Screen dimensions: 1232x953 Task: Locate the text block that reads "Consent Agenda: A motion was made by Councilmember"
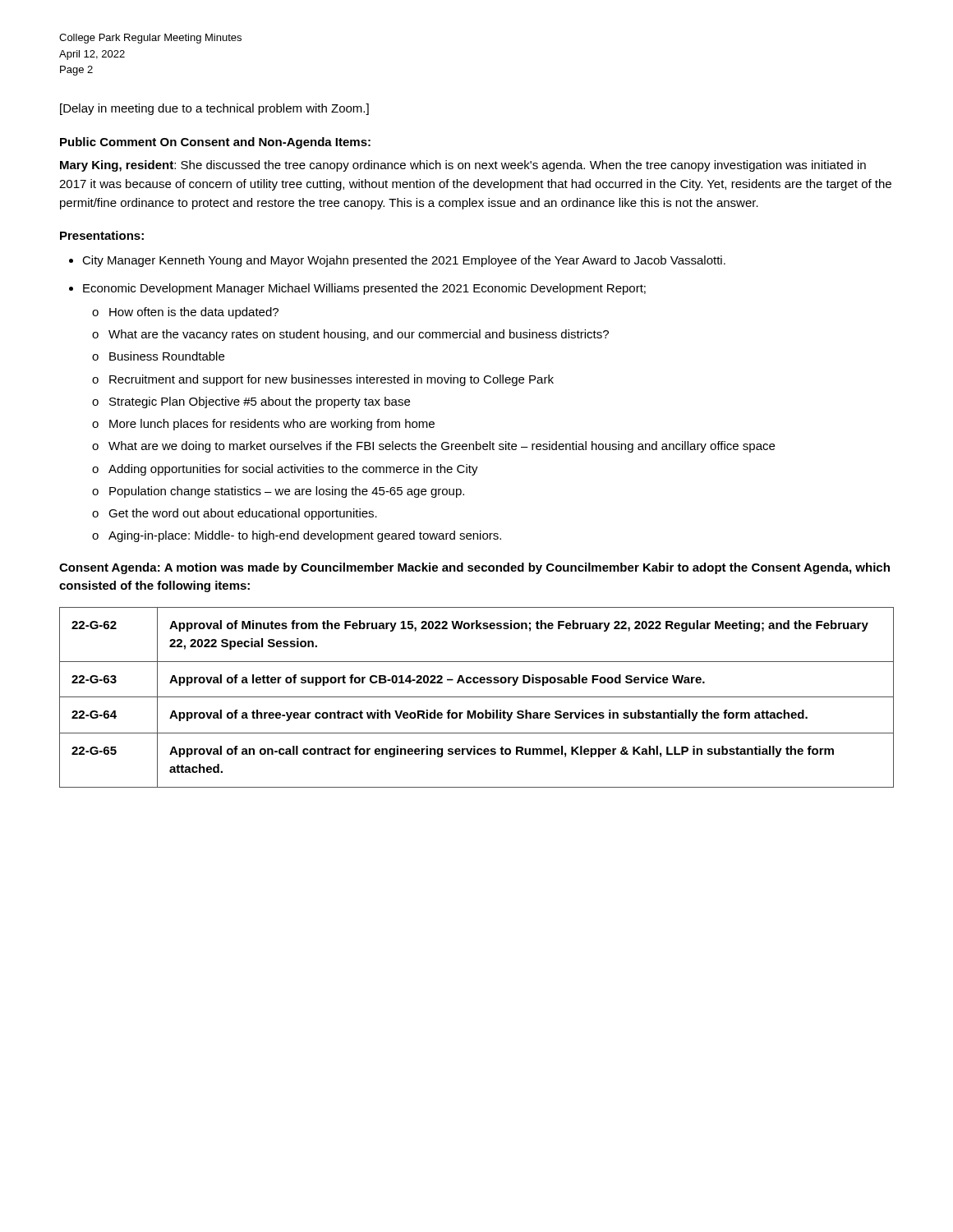tap(475, 576)
